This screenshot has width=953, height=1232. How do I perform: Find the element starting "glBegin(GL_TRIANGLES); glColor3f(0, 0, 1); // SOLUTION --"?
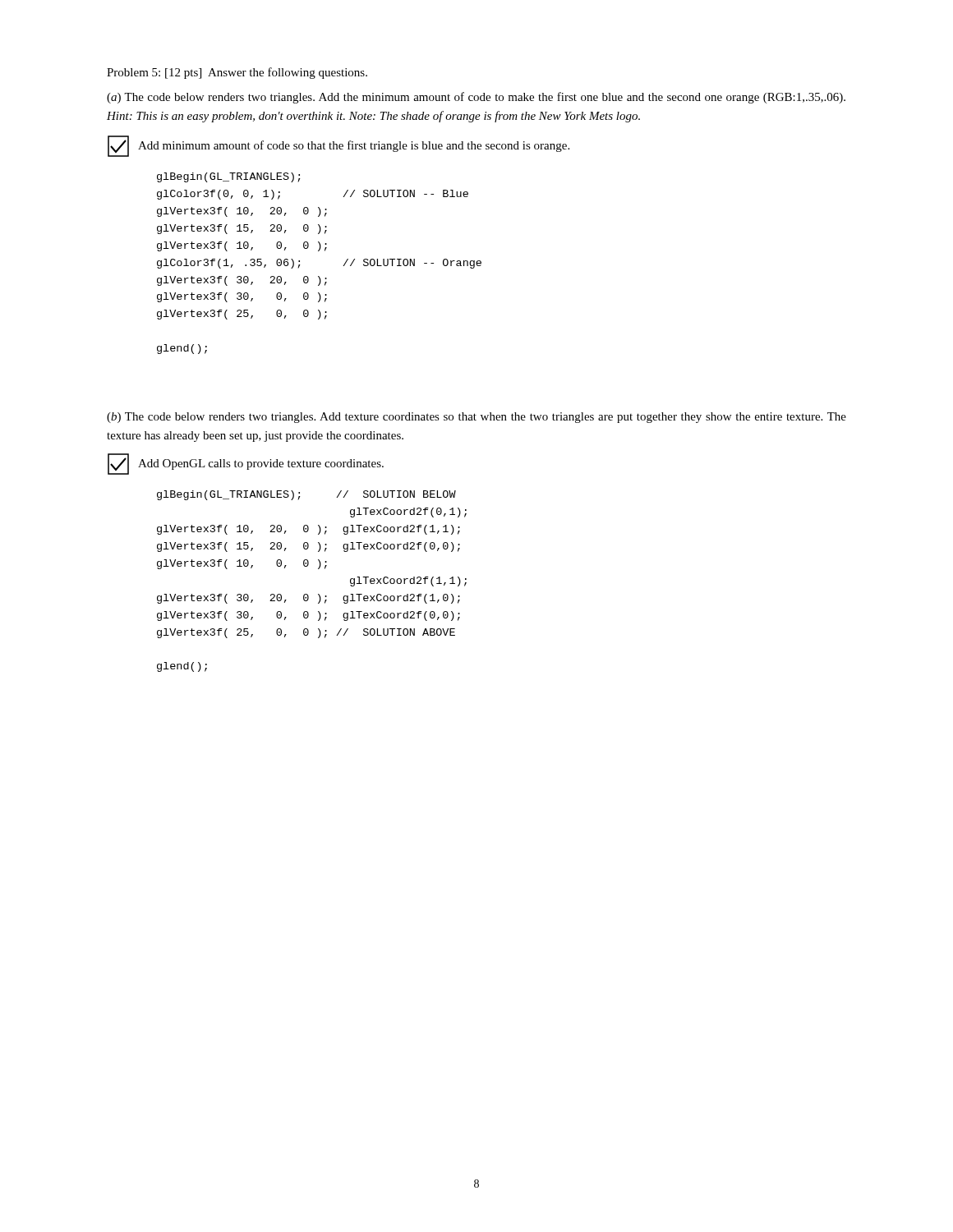pyautogui.click(x=229, y=177)
